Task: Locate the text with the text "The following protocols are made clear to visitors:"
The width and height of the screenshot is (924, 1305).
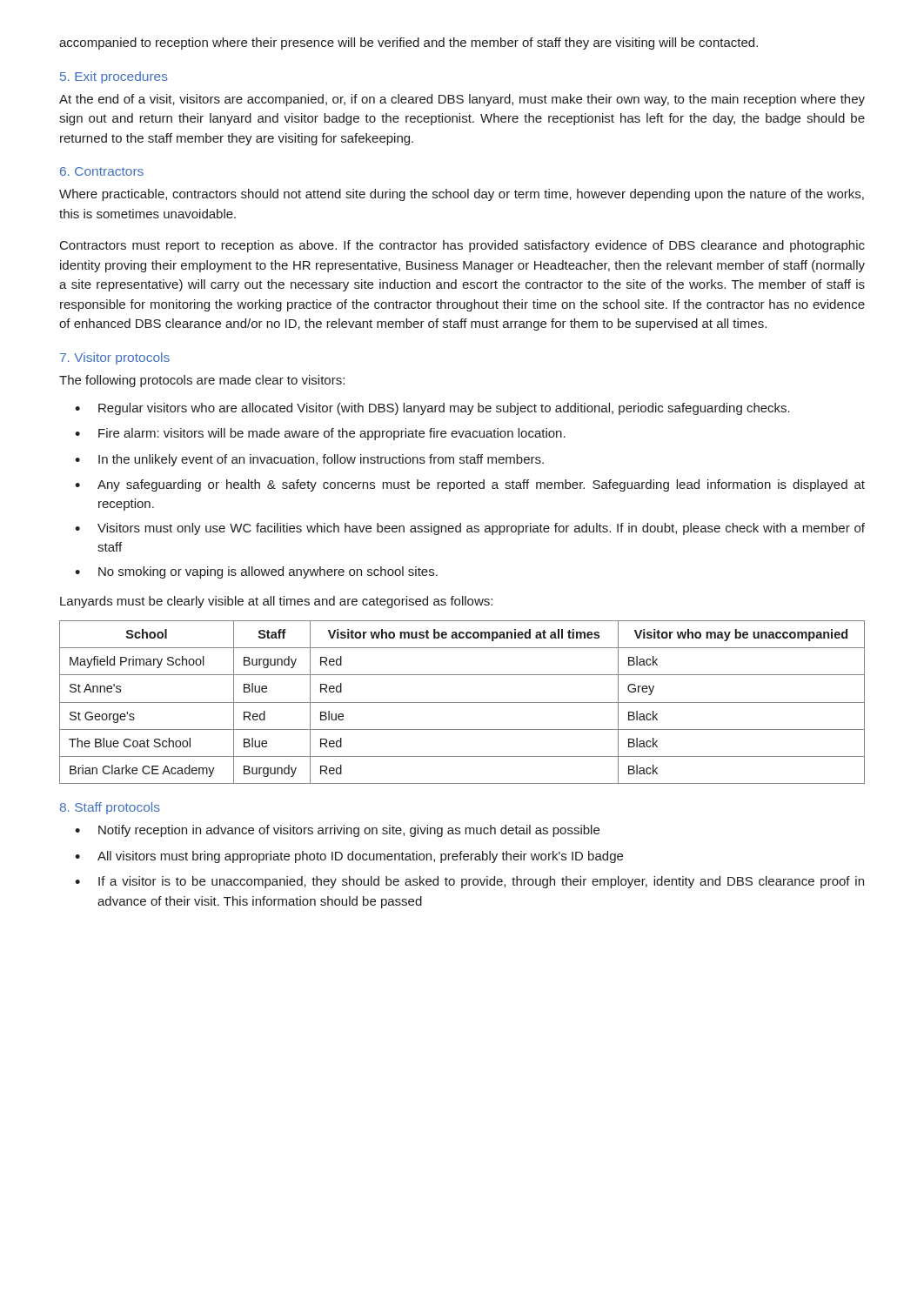Action: tap(202, 379)
